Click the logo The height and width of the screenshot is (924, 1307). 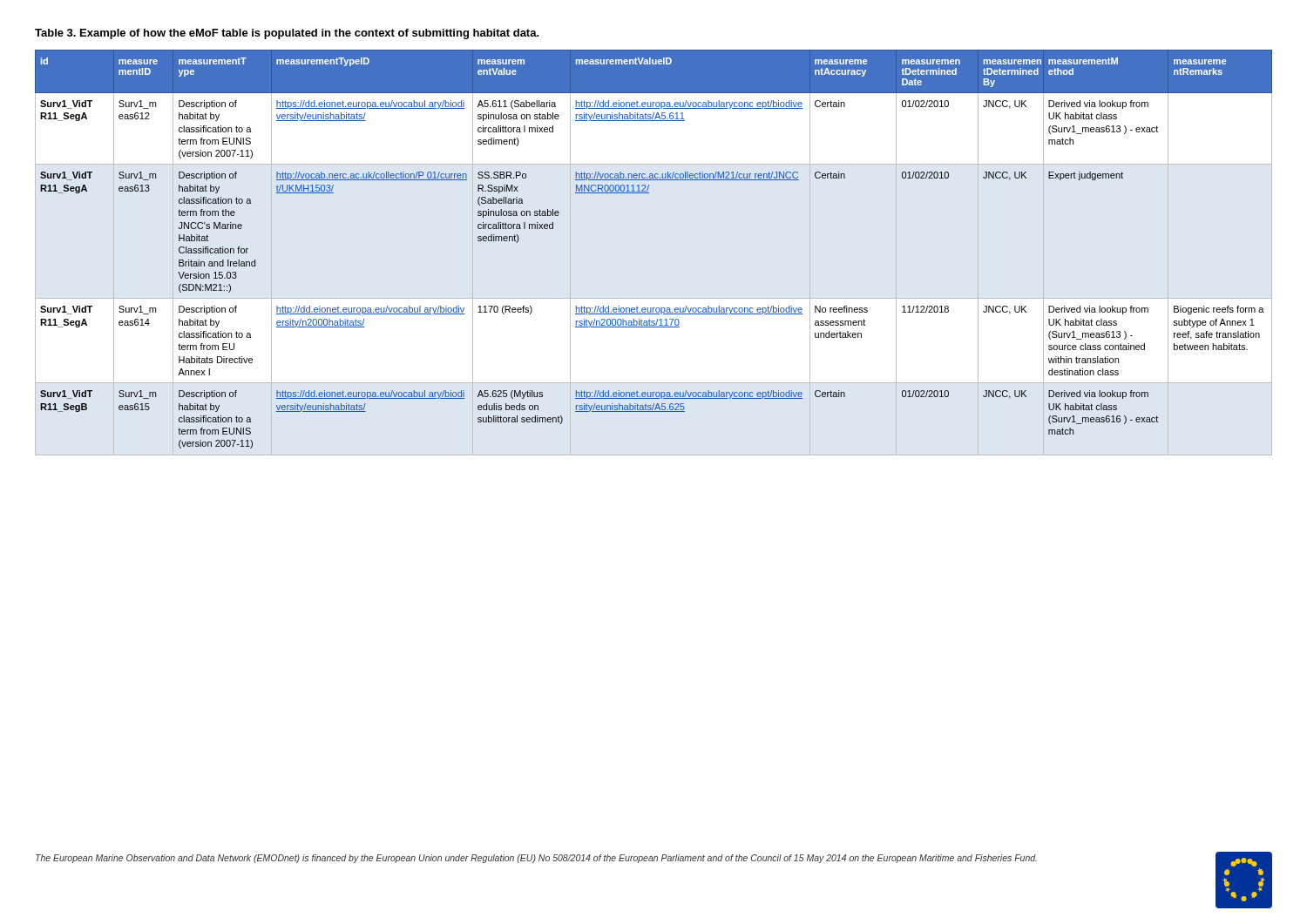tap(1244, 880)
